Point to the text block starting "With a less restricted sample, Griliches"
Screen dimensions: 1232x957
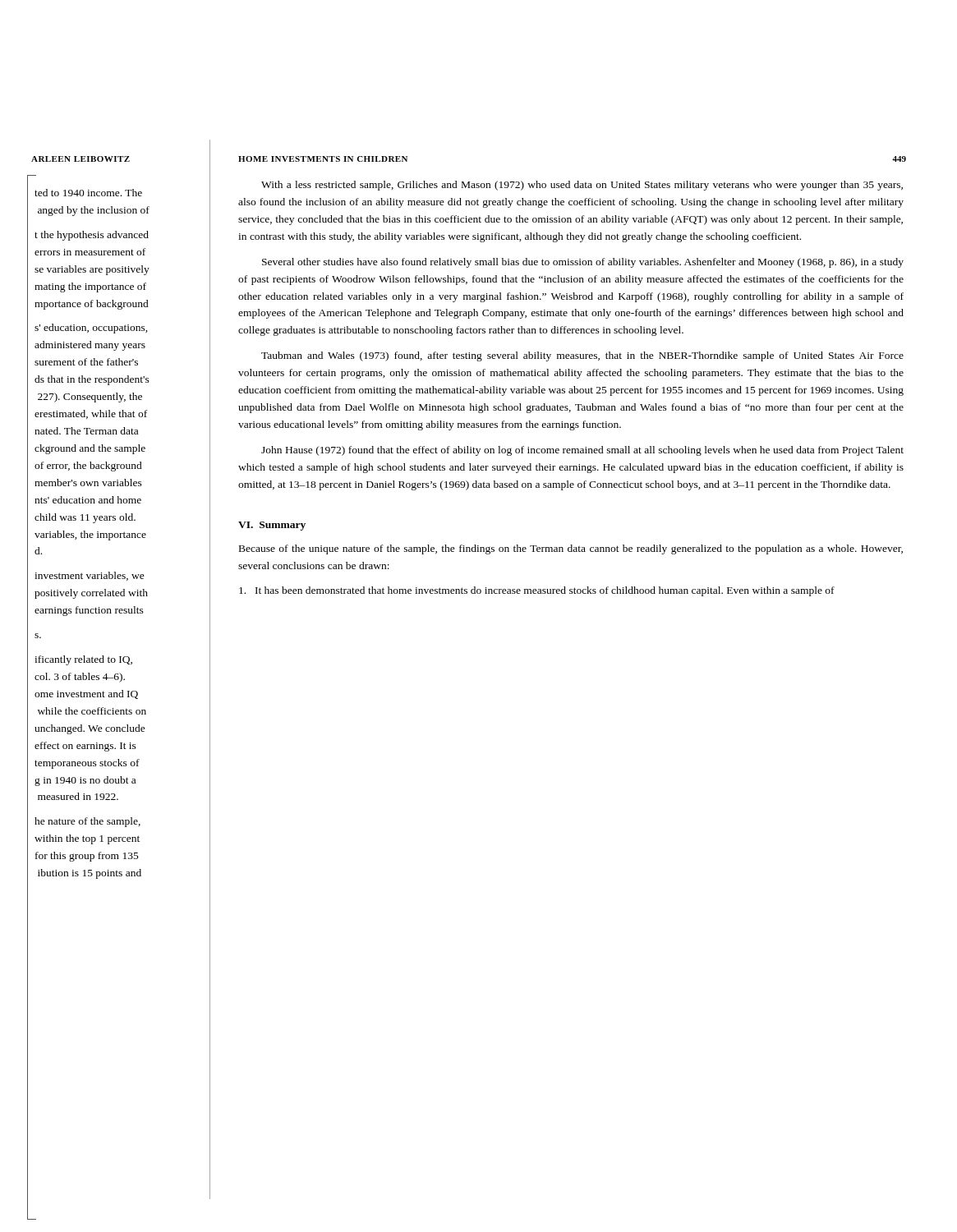click(571, 210)
